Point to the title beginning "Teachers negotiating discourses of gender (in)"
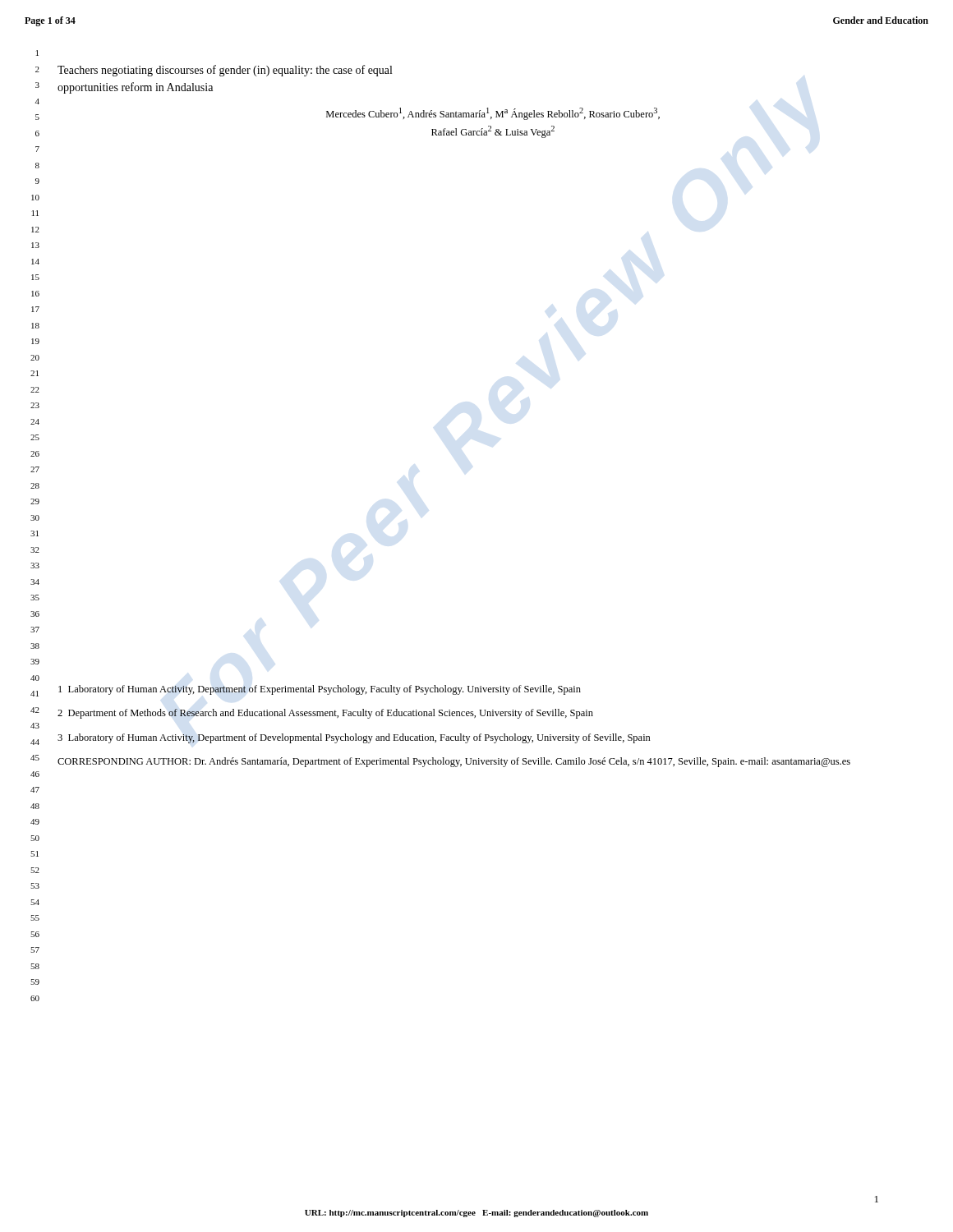 pos(225,79)
